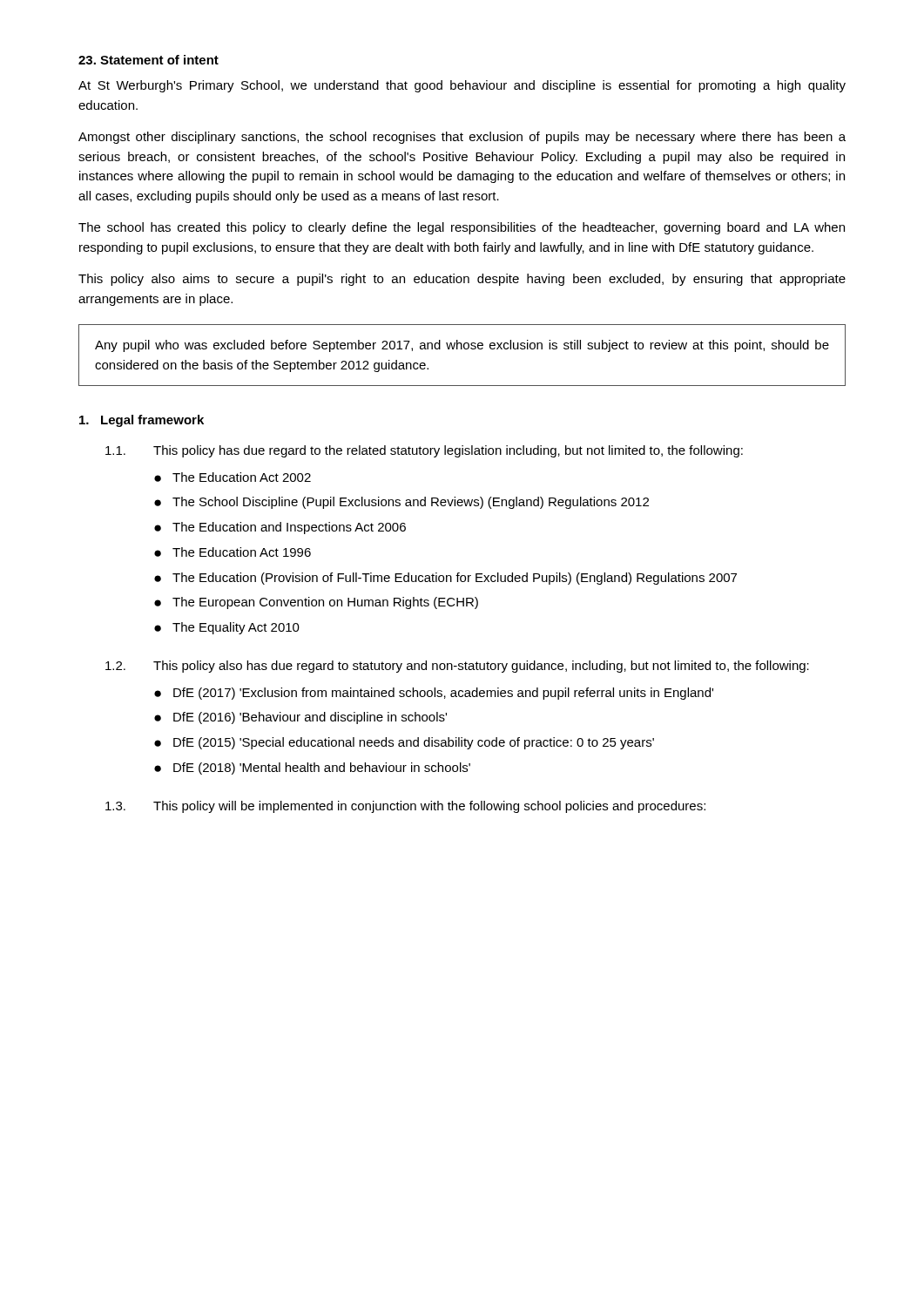Locate the block of text that opens with "At St Werburgh's Primary School,"
This screenshot has height=1307, width=924.
pos(462,95)
